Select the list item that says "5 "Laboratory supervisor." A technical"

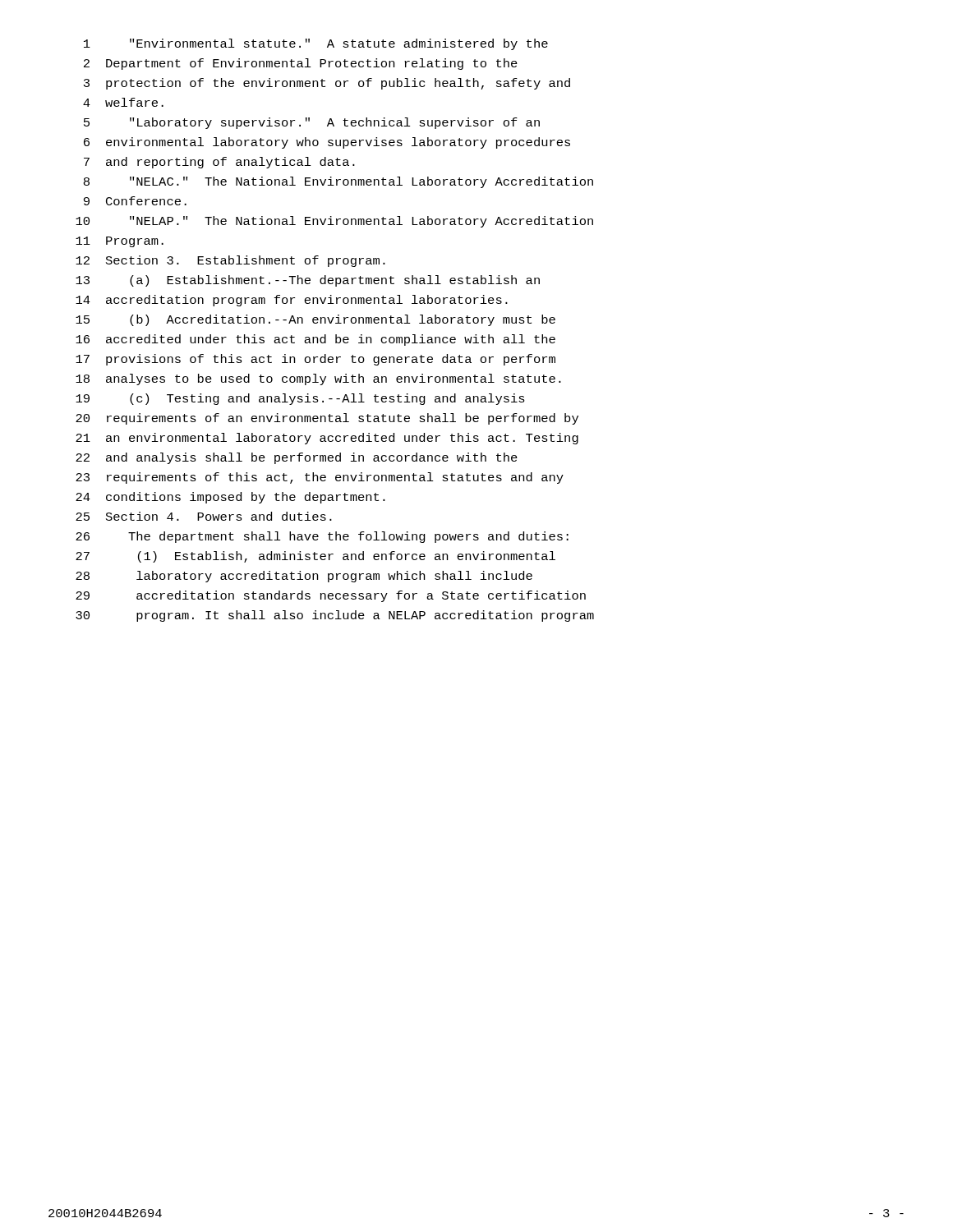476,123
